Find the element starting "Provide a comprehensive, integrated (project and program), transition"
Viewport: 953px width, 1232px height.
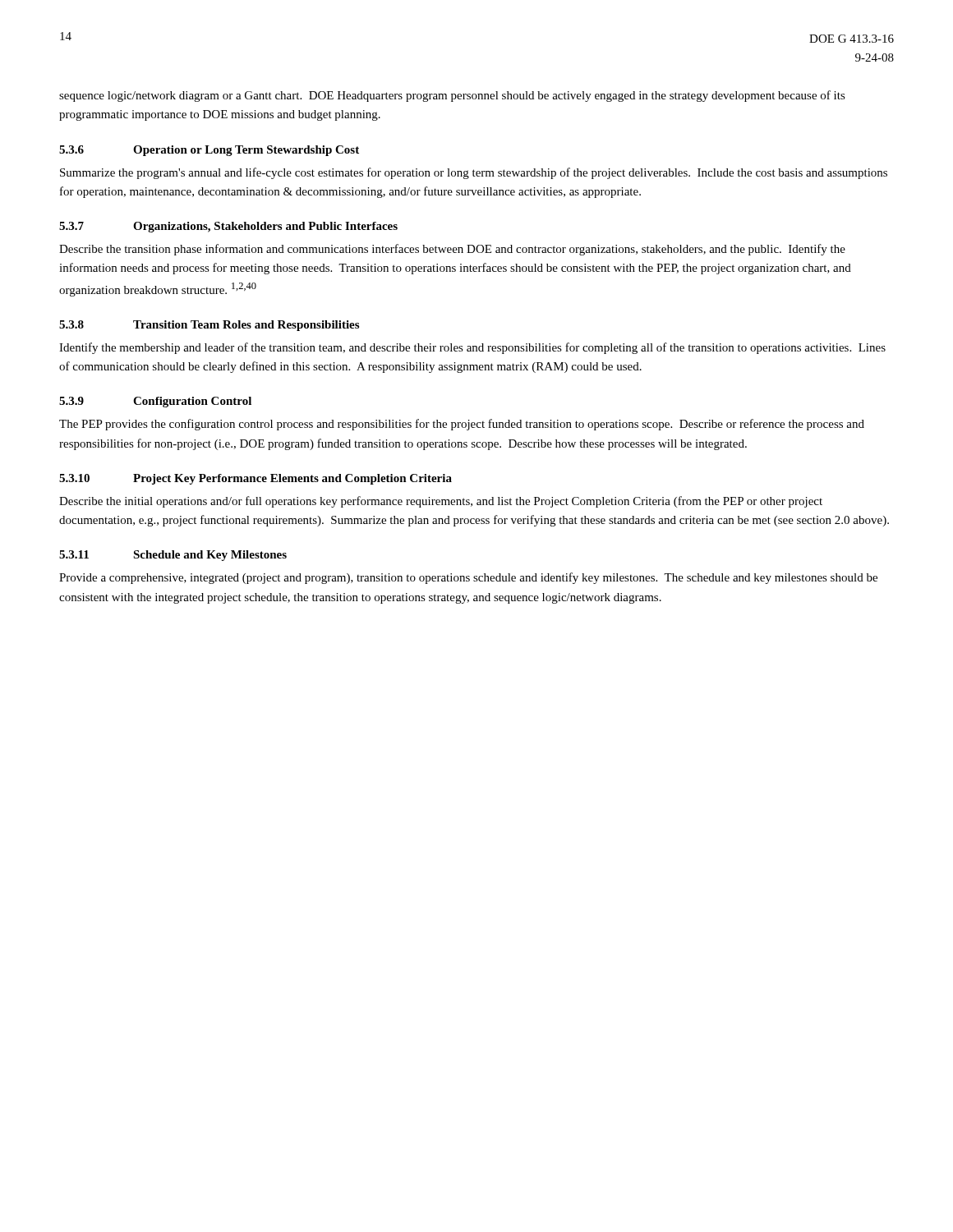pos(469,587)
